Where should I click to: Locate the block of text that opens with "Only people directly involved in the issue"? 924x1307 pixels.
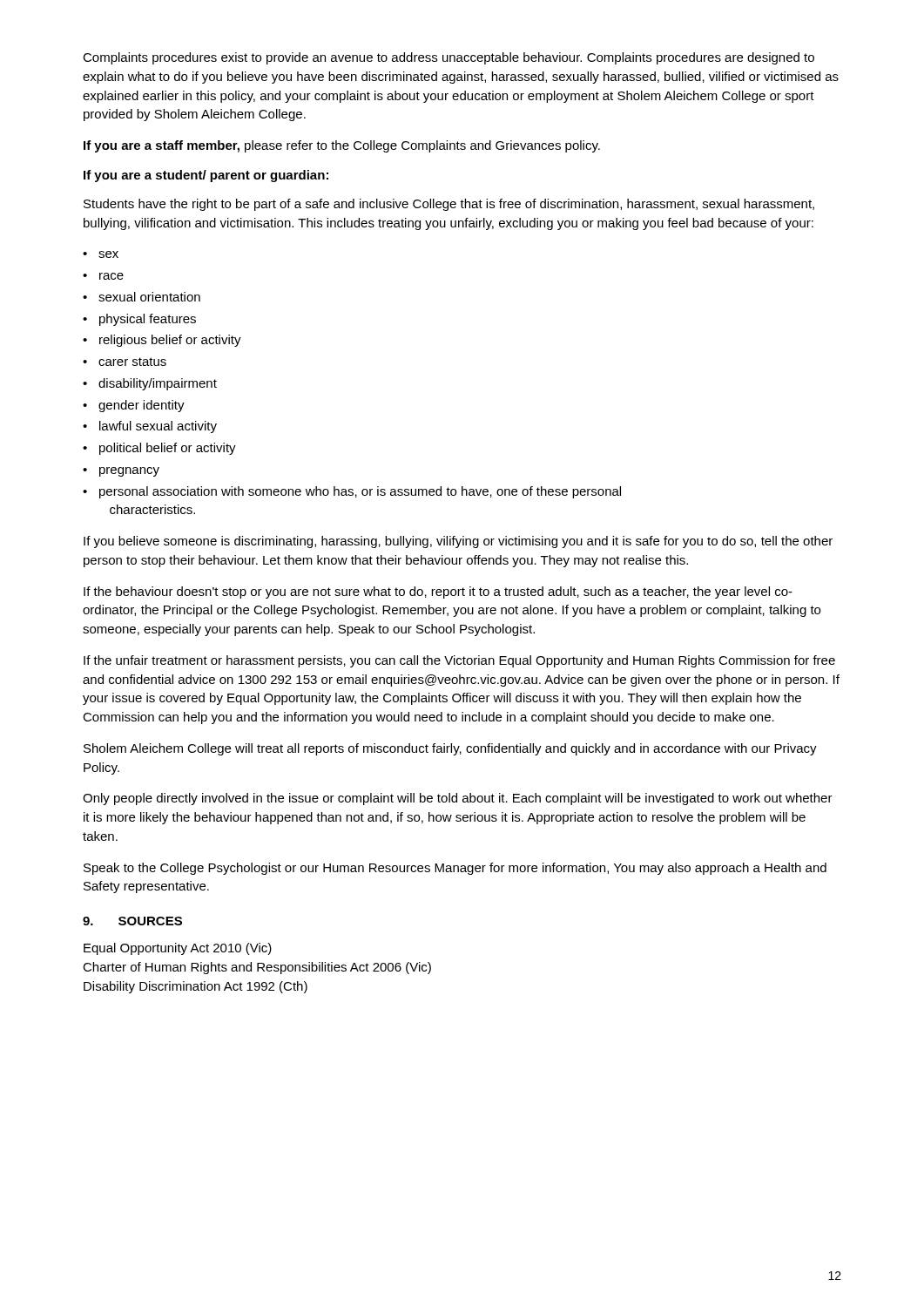[x=457, y=817]
